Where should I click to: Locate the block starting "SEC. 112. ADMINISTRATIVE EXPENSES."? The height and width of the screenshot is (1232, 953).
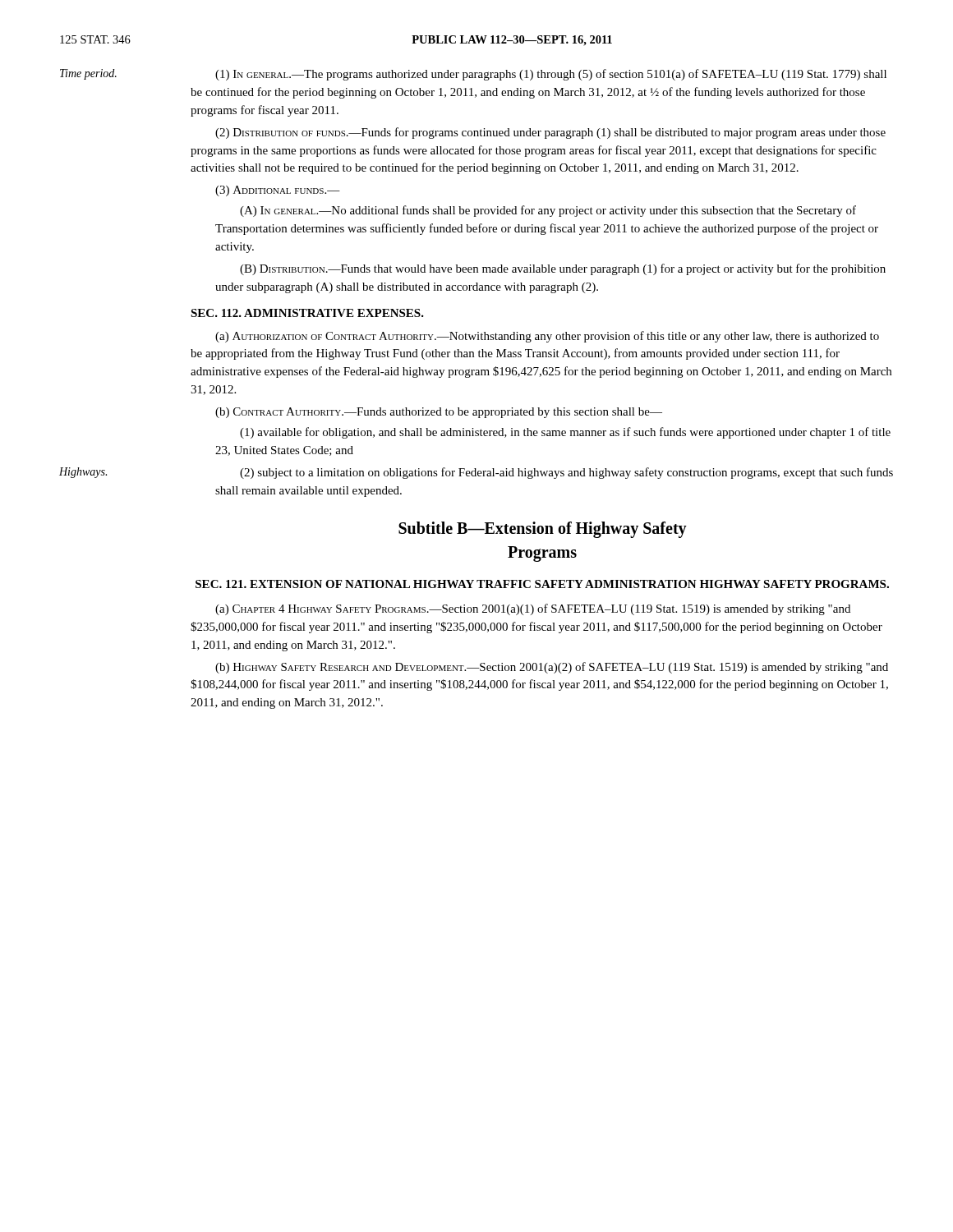pos(307,313)
